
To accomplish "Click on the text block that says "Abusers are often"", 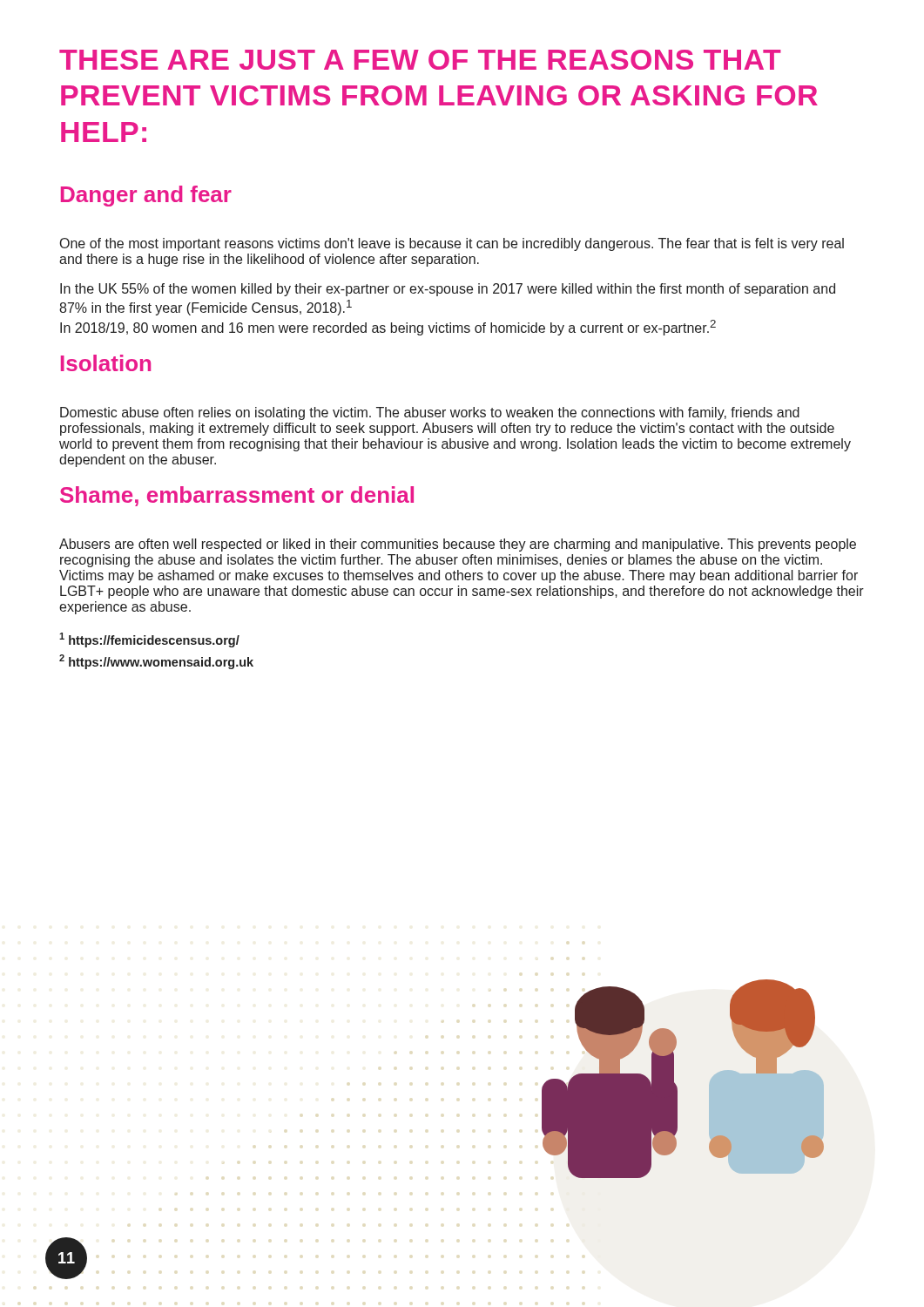I will 462,576.
